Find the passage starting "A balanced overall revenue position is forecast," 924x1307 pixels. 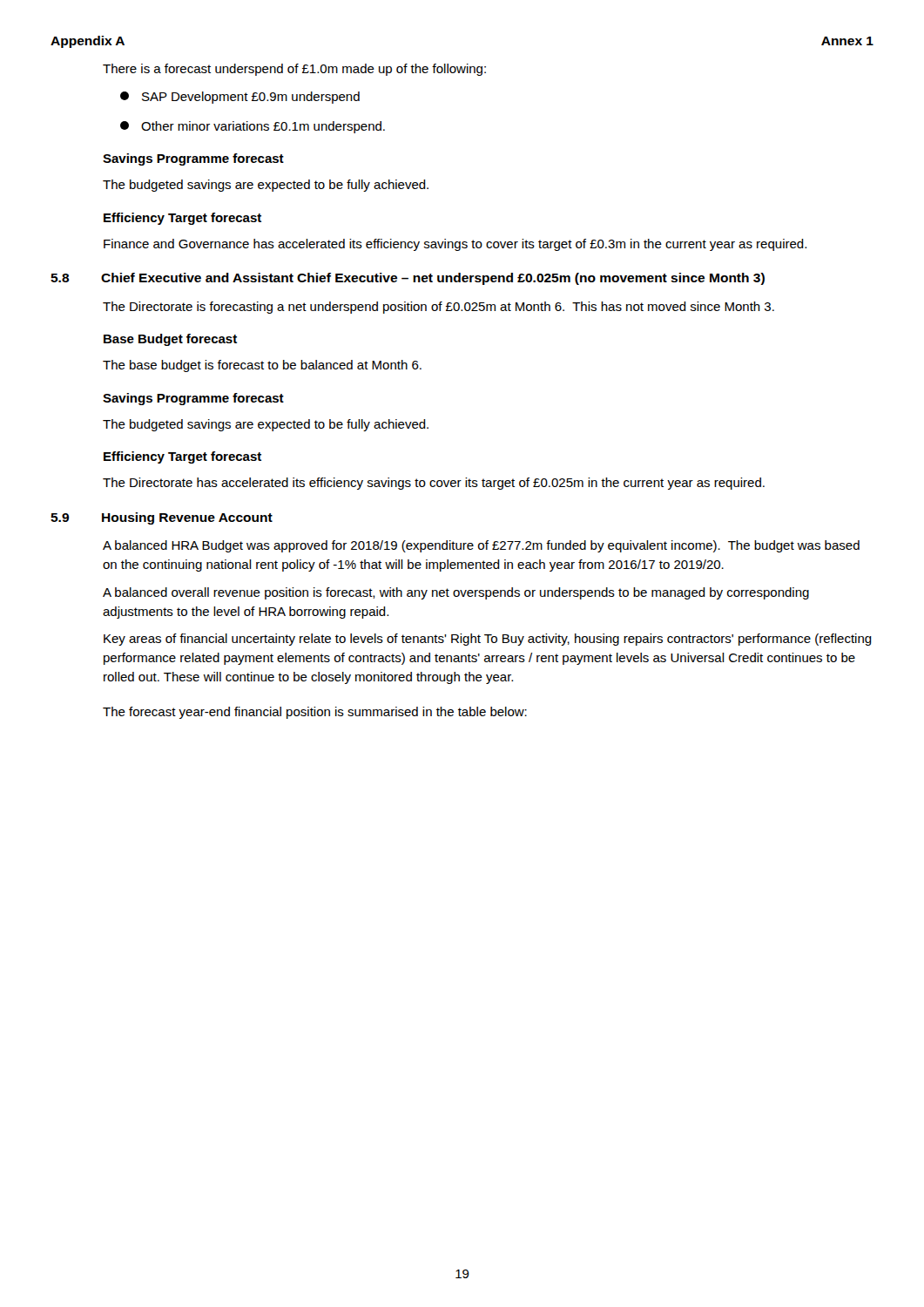tap(456, 601)
